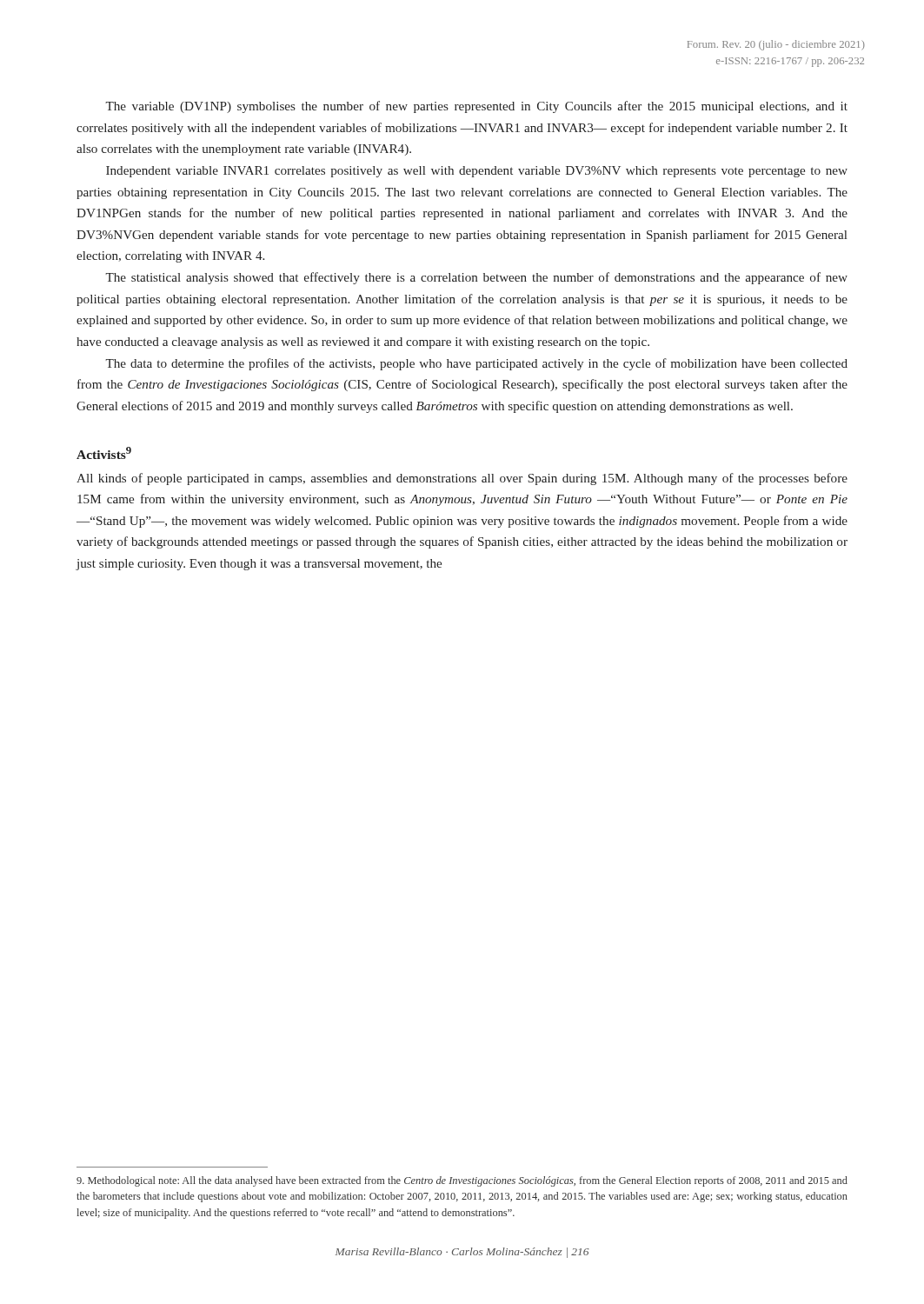This screenshot has height=1304, width=924.
Task: Click on the text block that reads "Independent variable INVAR1 correlates positively"
Action: (x=462, y=213)
